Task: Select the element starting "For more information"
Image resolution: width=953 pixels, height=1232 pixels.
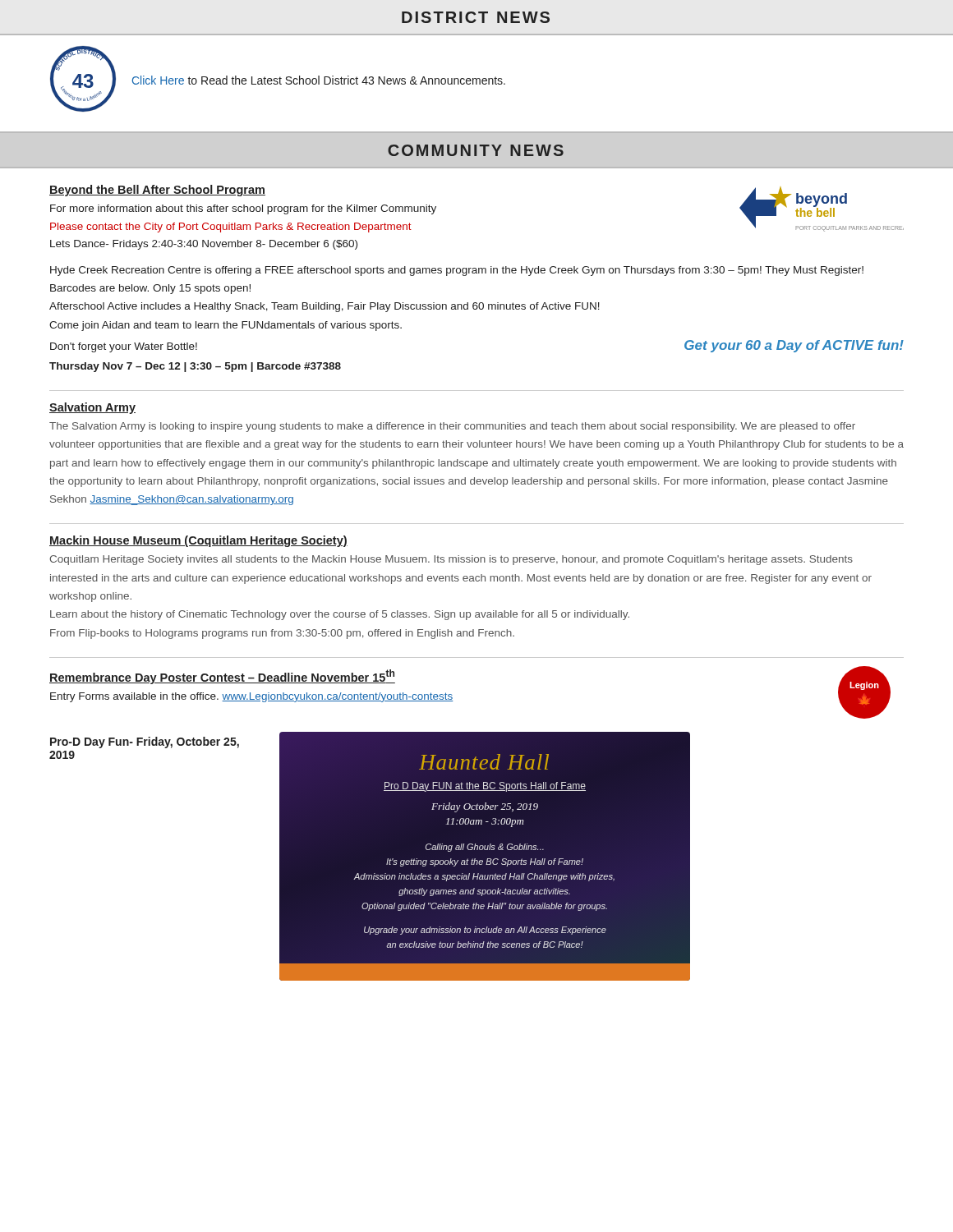Action: coord(243,226)
